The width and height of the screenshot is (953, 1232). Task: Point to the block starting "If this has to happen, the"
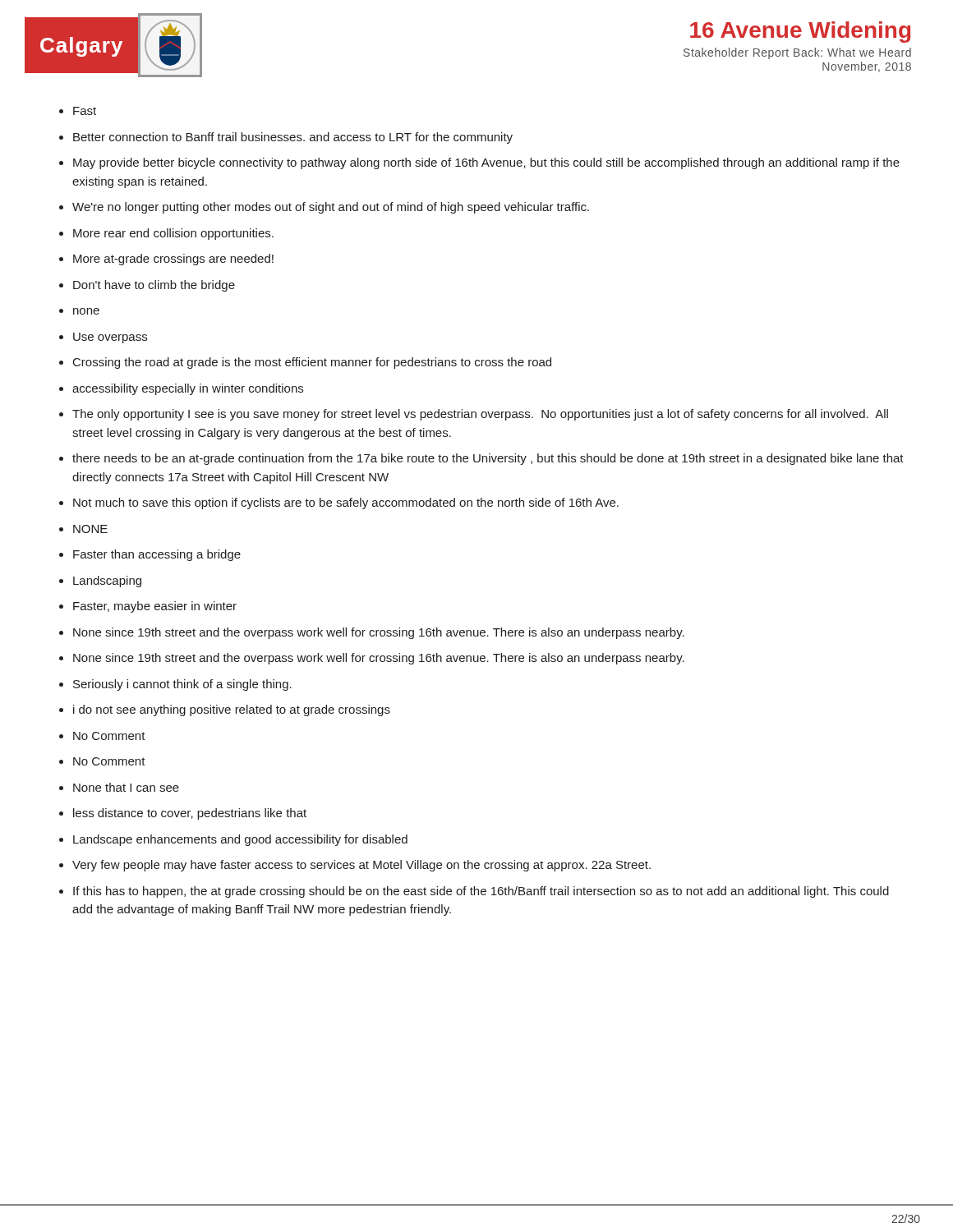click(488, 900)
